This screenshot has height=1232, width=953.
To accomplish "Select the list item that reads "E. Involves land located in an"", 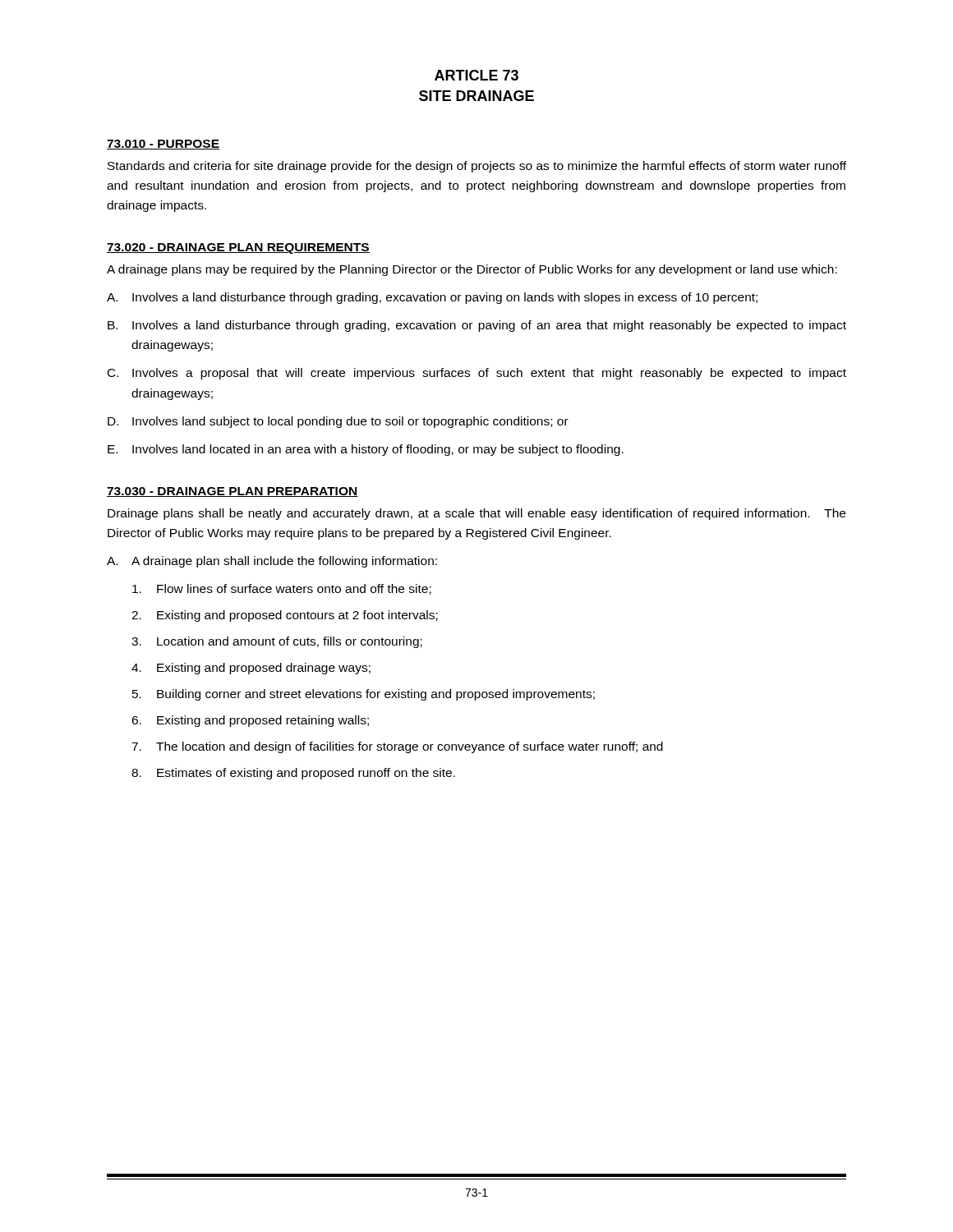I will point(476,449).
